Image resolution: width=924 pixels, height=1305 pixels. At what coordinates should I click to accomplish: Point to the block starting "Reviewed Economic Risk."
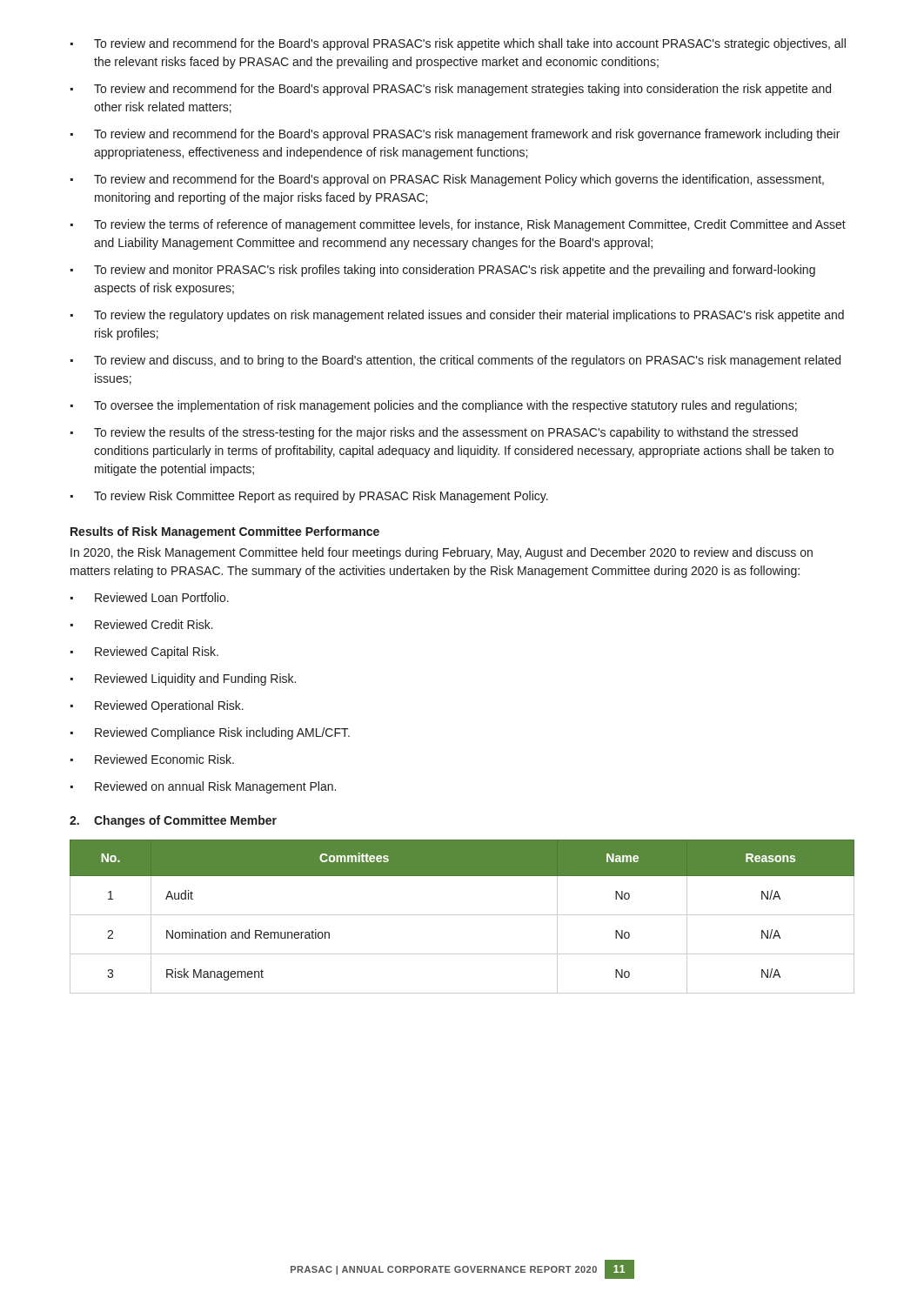164,760
